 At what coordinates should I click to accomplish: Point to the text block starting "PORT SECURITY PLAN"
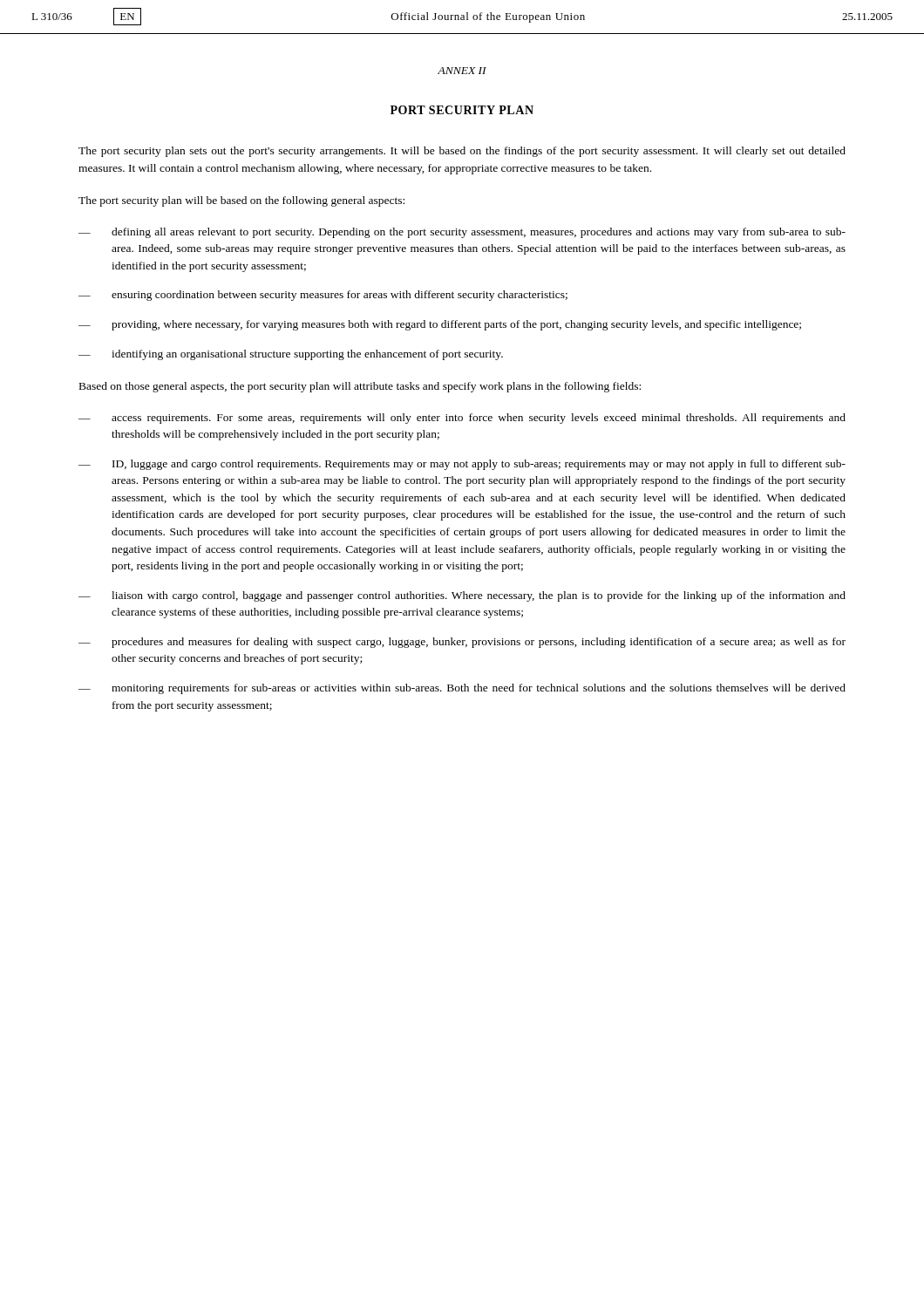coord(462,110)
